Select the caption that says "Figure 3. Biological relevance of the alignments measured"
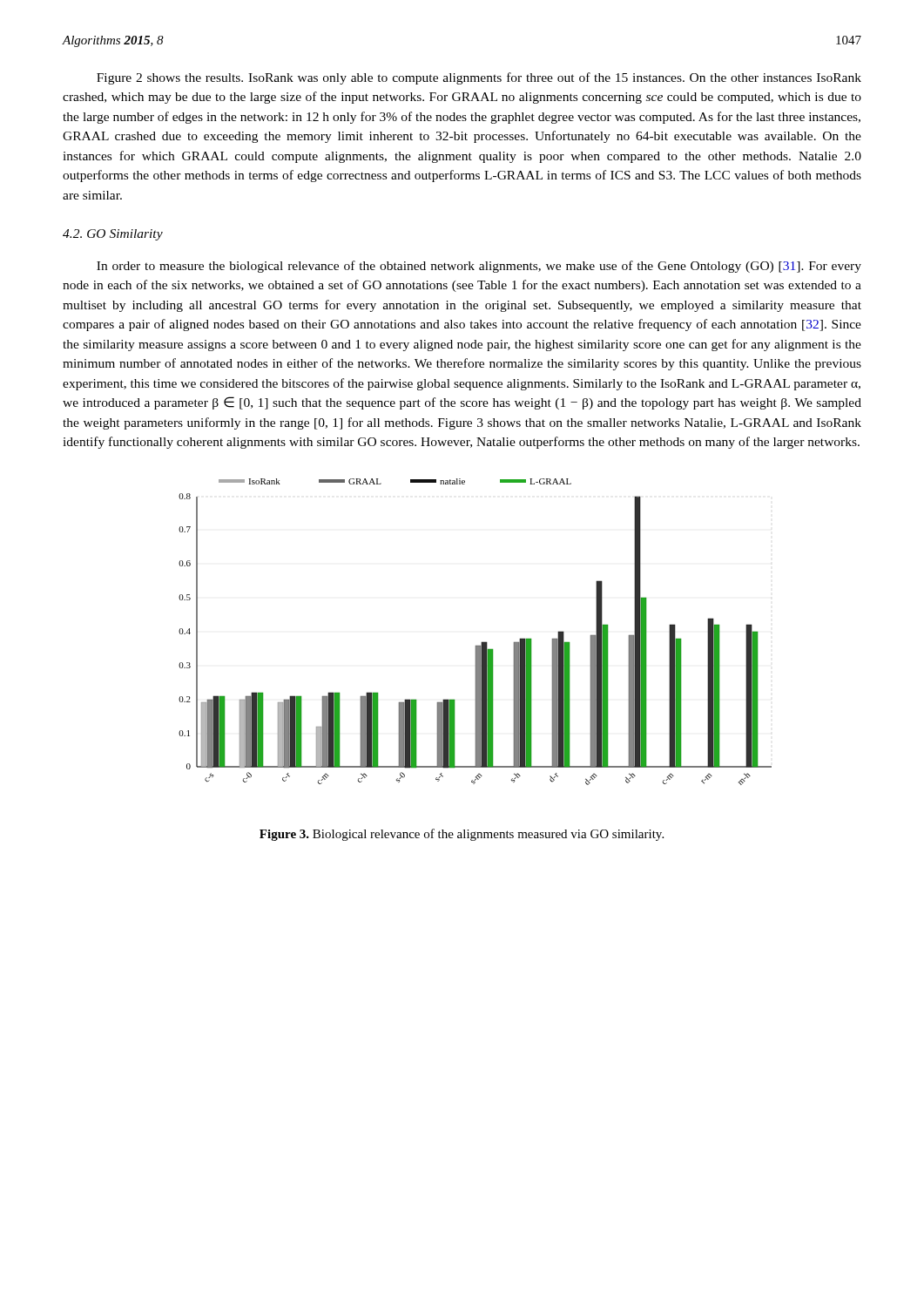The width and height of the screenshot is (924, 1307). [x=462, y=834]
